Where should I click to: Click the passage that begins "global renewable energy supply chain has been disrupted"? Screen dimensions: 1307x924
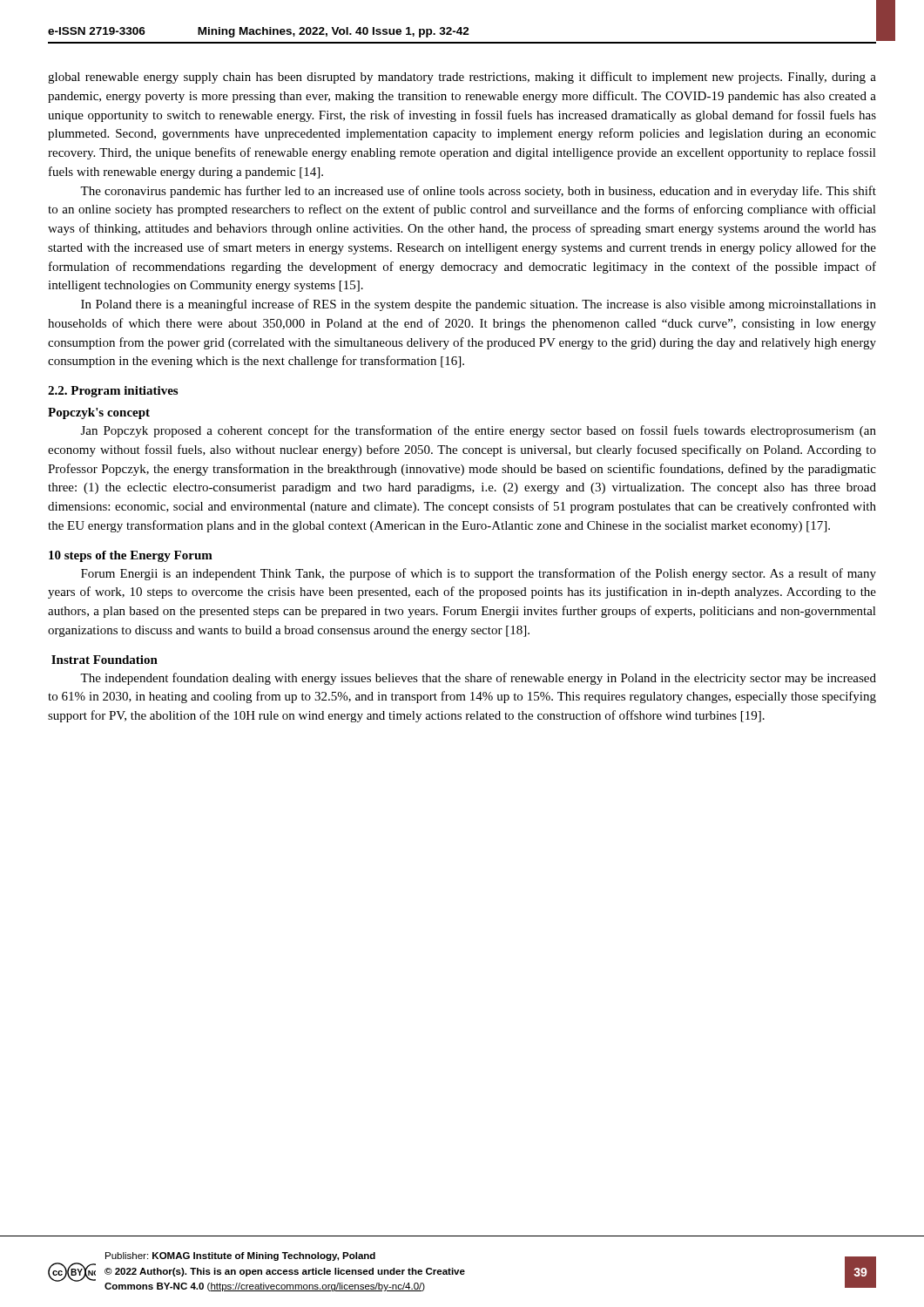(462, 125)
